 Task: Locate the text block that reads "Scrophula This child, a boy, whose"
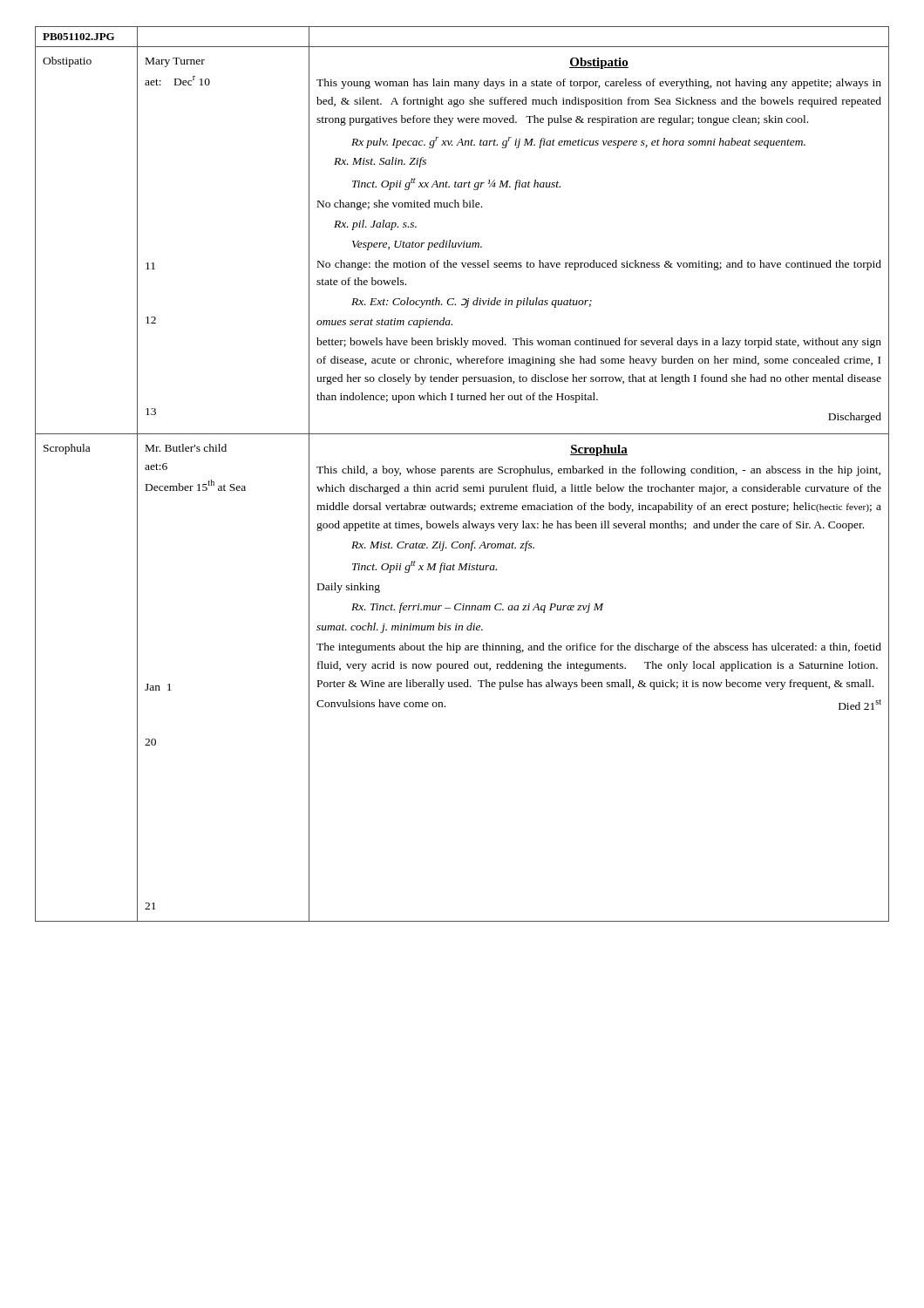click(x=599, y=450)
